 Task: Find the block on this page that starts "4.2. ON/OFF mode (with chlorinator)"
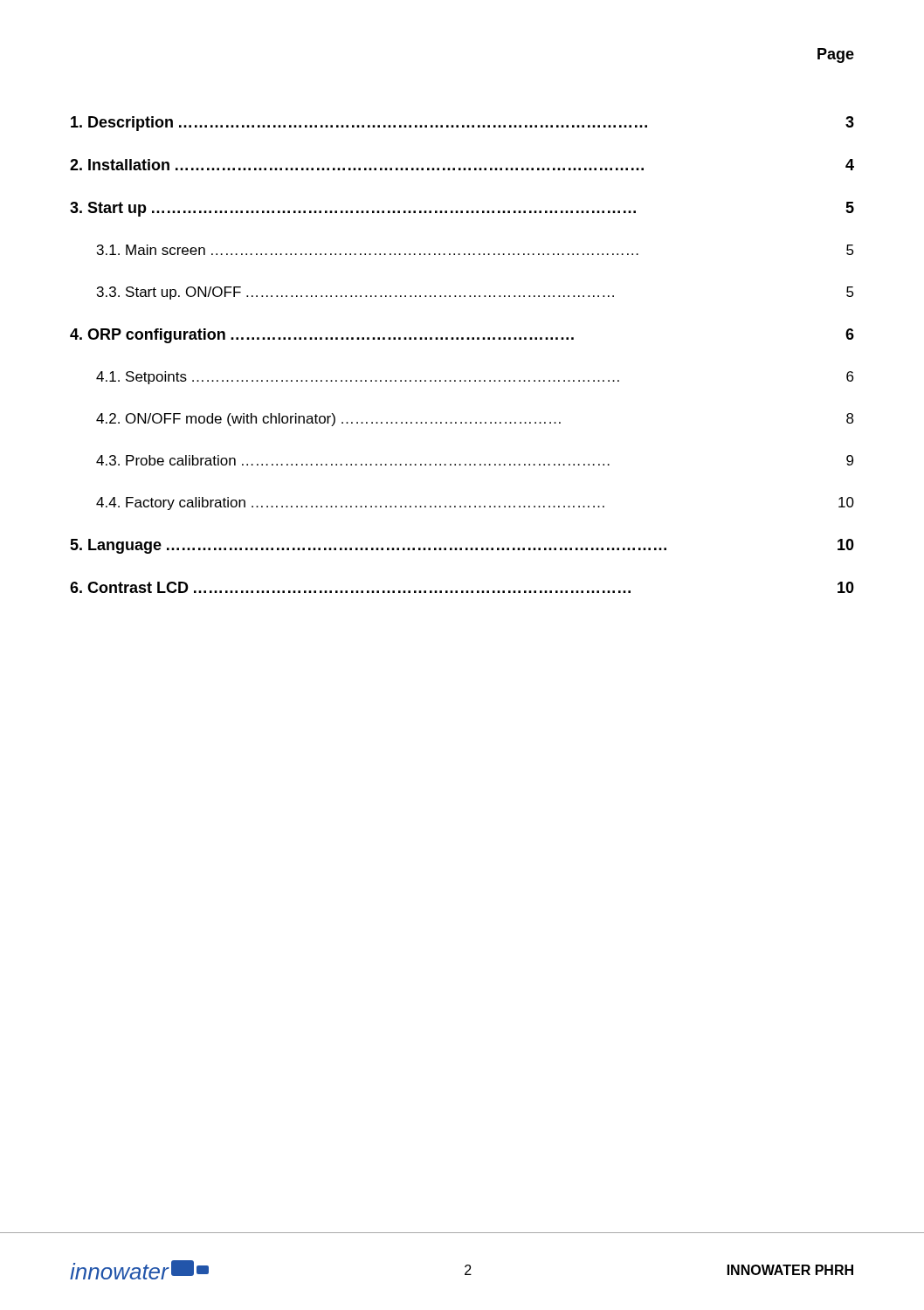pyautogui.click(x=475, y=419)
